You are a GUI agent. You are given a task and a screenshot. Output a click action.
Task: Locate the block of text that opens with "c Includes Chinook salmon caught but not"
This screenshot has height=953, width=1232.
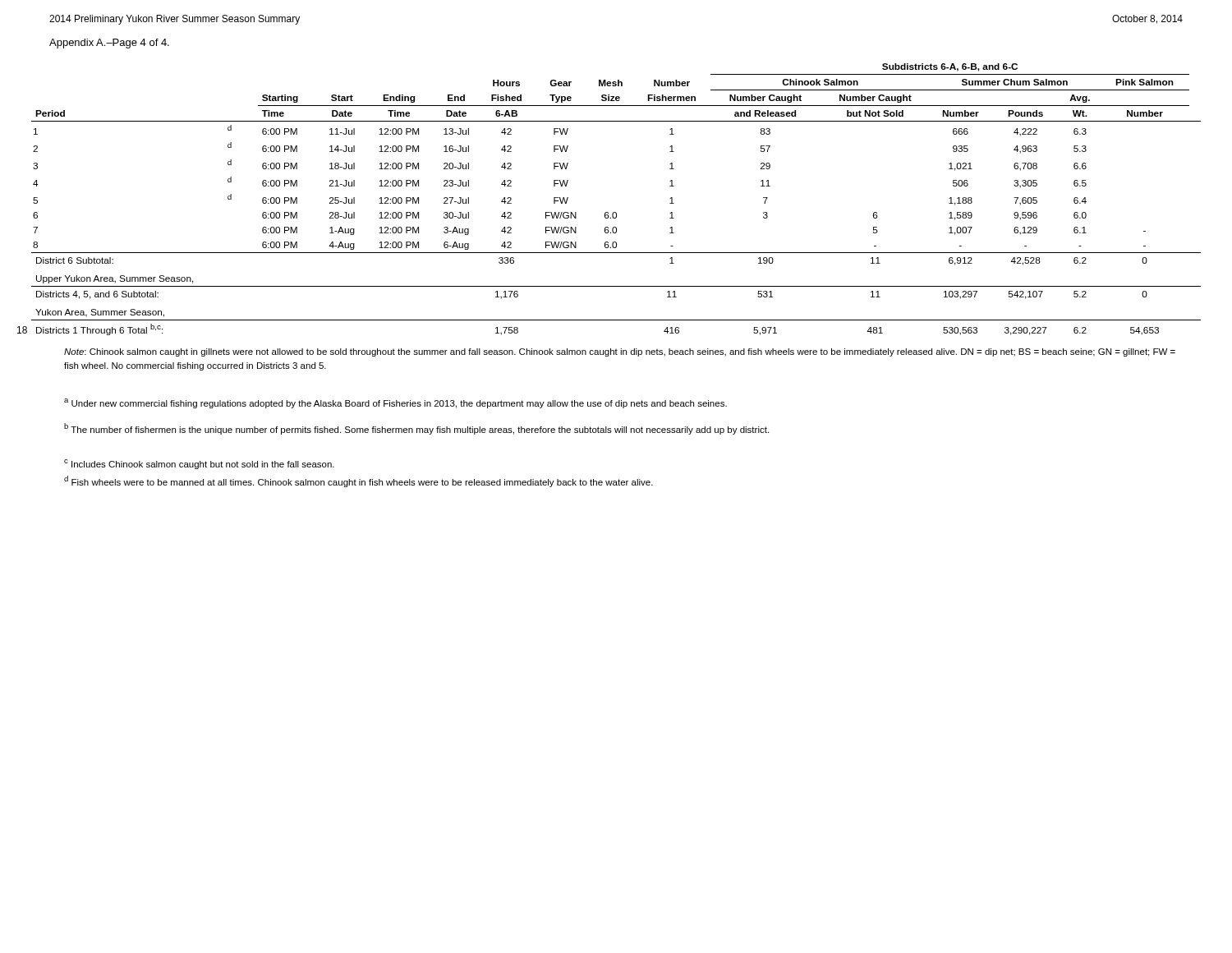199,464
